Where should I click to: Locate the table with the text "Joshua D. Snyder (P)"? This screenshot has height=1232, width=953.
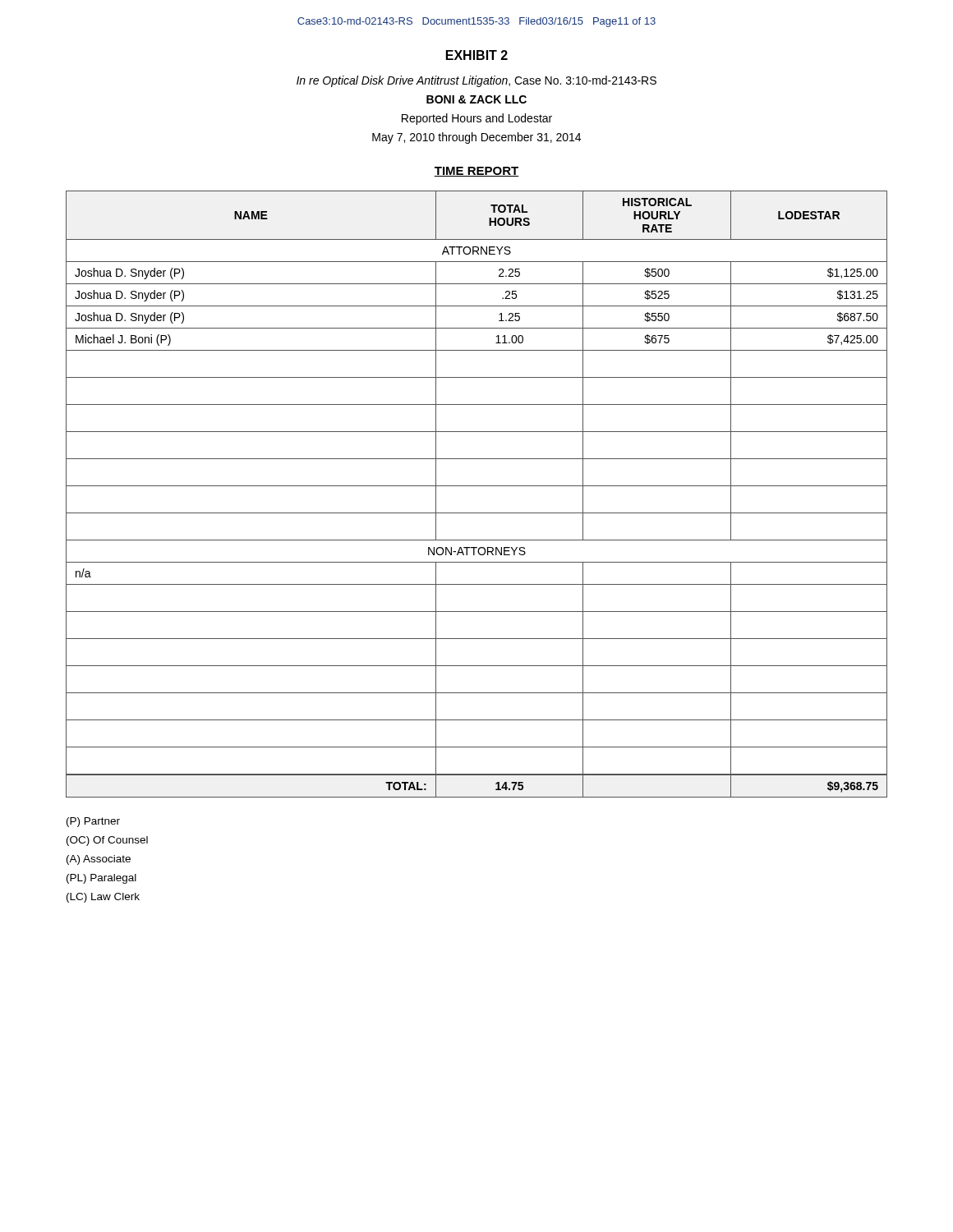point(476,494)
